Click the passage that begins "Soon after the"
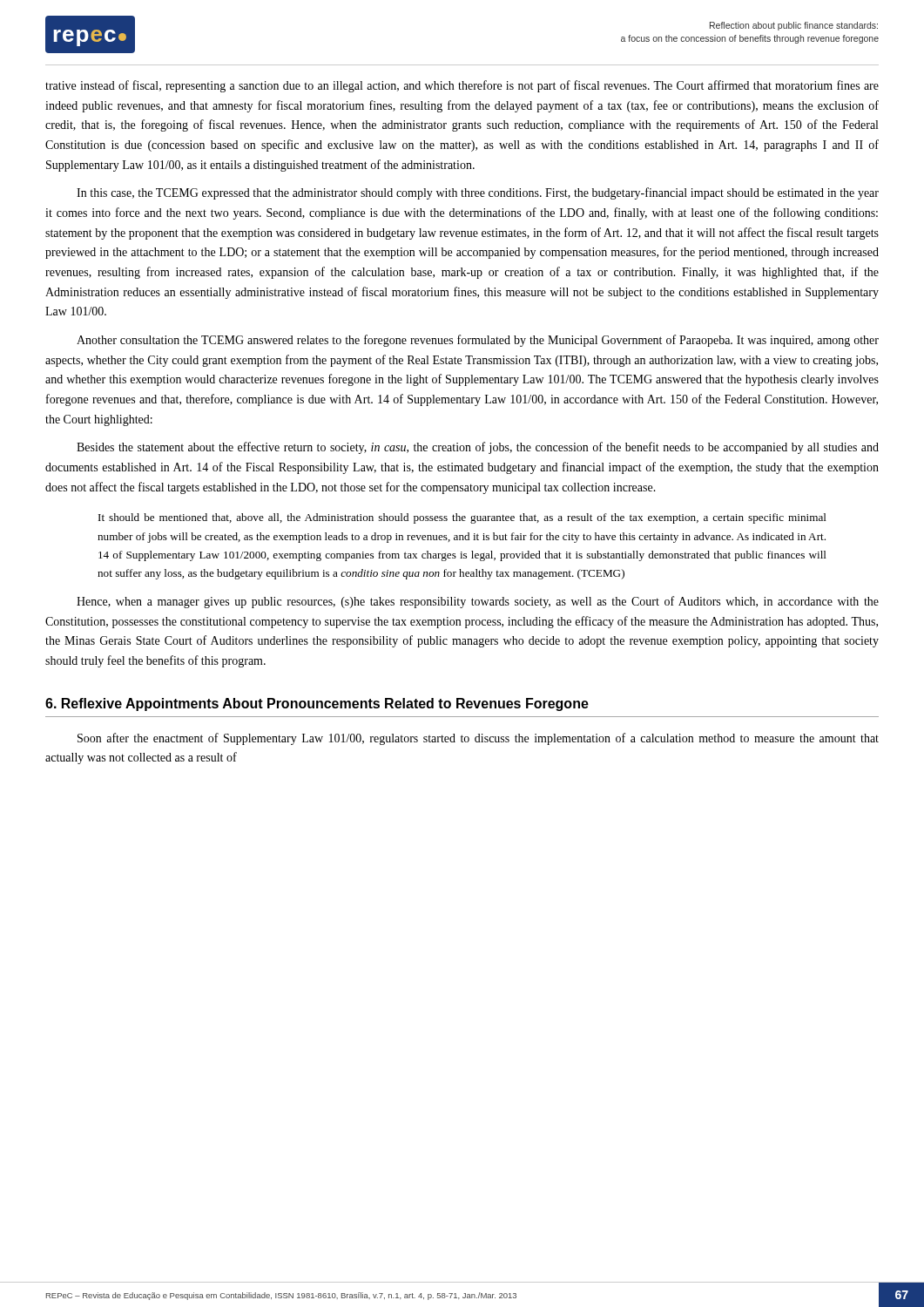924x1307 pixels. tap(462, 749)
